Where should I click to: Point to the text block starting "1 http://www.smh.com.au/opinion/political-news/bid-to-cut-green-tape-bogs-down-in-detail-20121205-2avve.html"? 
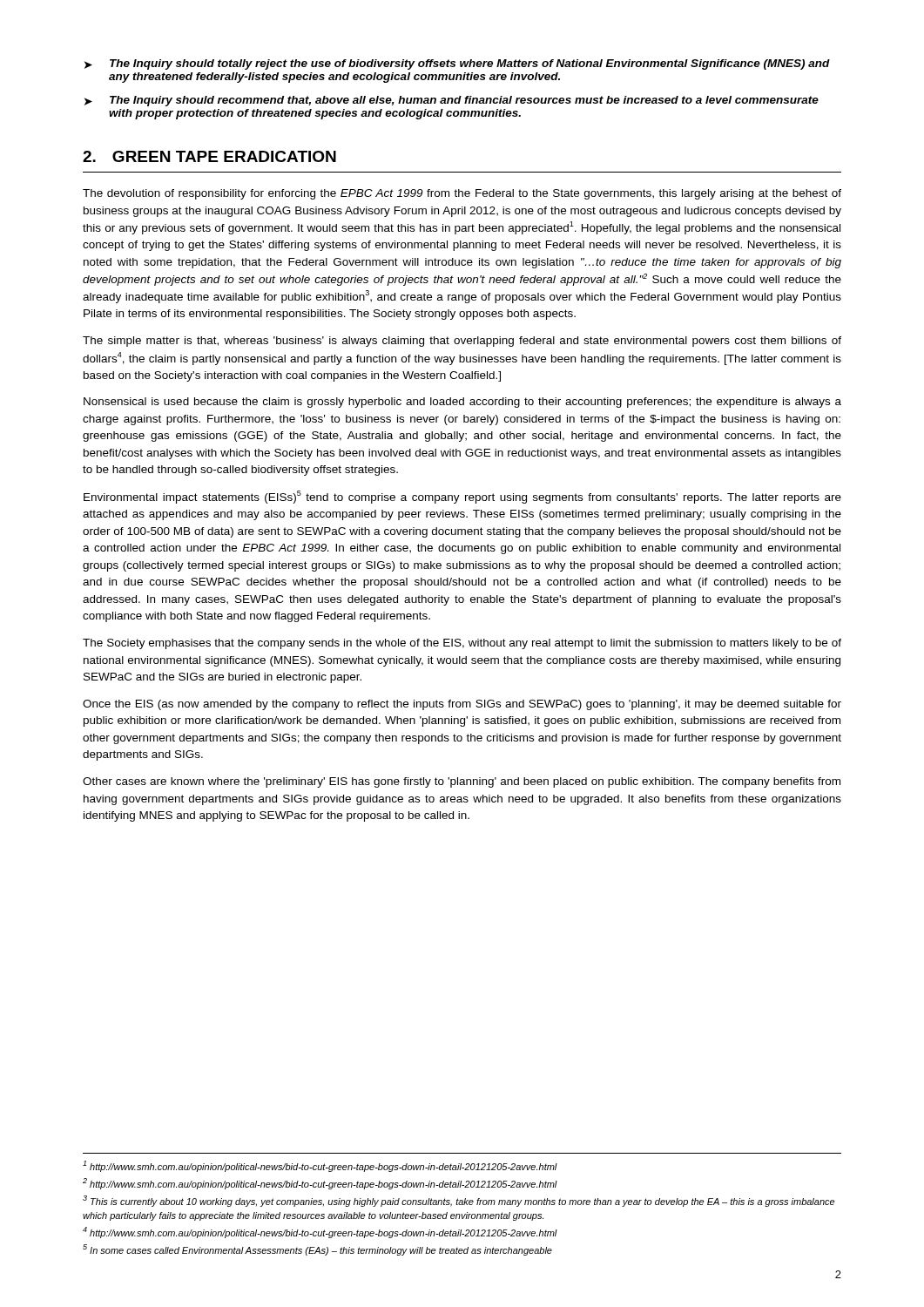pos(320,1166)
